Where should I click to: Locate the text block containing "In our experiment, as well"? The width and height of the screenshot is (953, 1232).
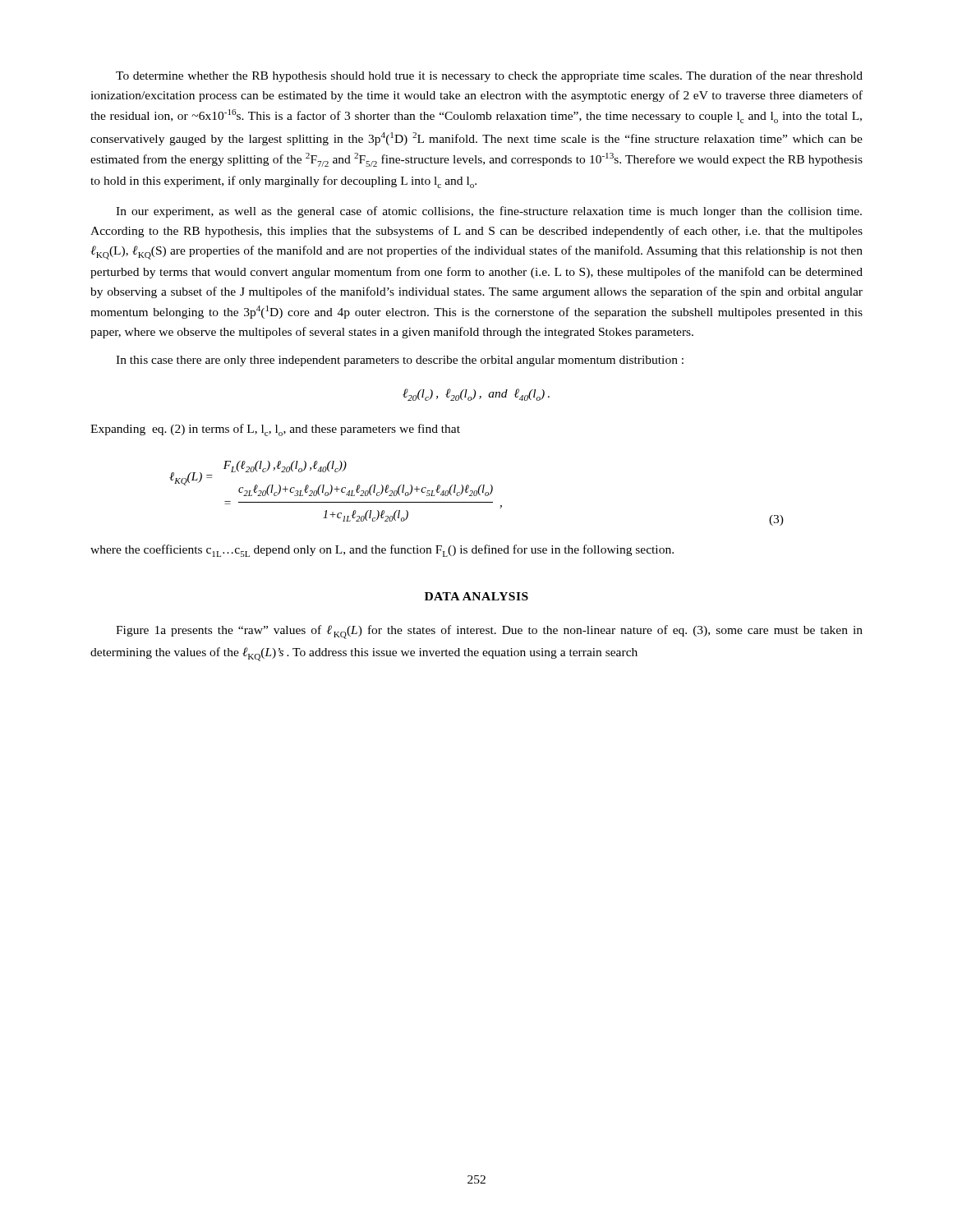point(476,271)
